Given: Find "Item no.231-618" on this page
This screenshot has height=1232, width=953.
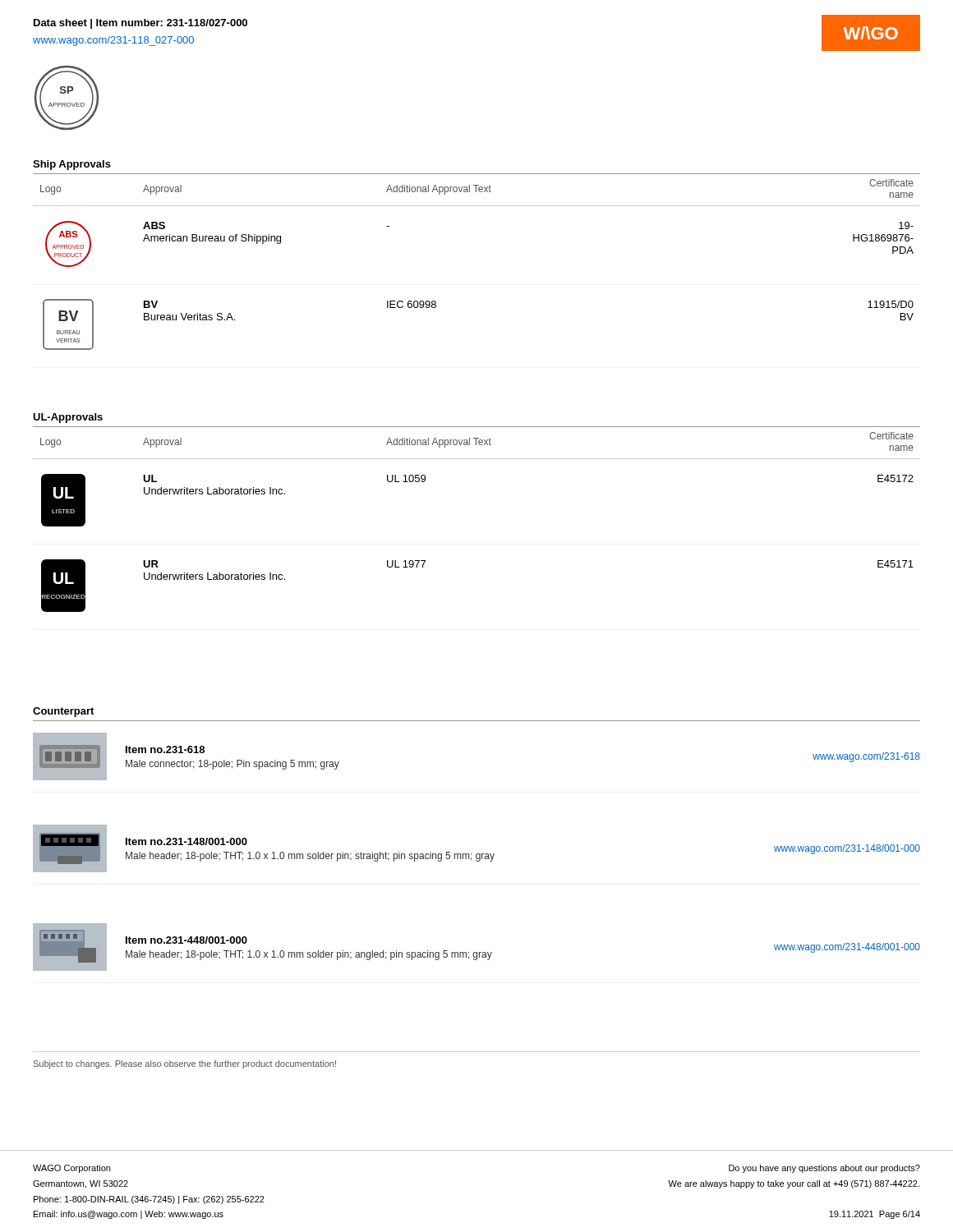Looking at the screenshot, I should [165, 749].
